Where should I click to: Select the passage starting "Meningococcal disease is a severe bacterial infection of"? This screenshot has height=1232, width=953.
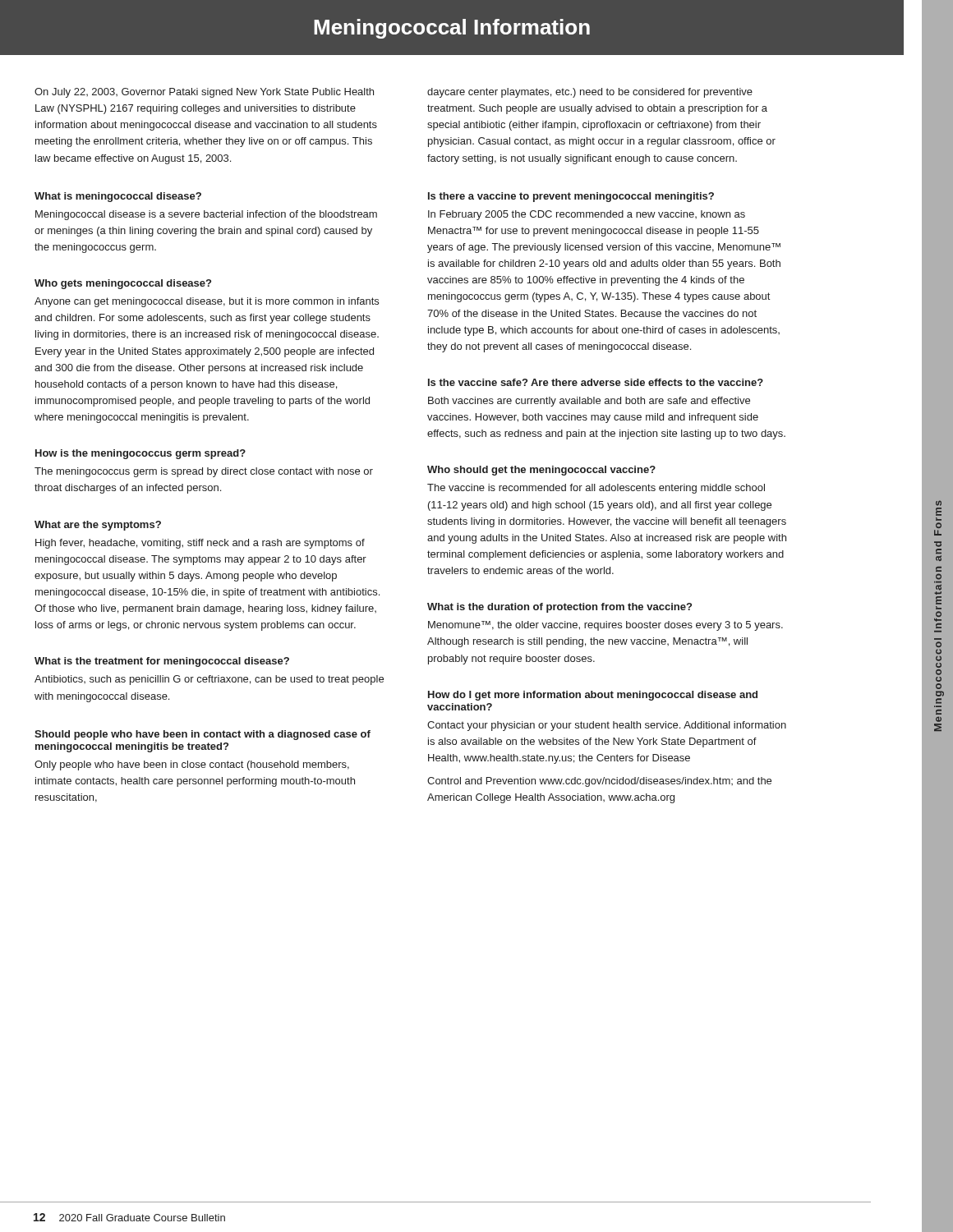pyautogui.click(x=206, y=230)
